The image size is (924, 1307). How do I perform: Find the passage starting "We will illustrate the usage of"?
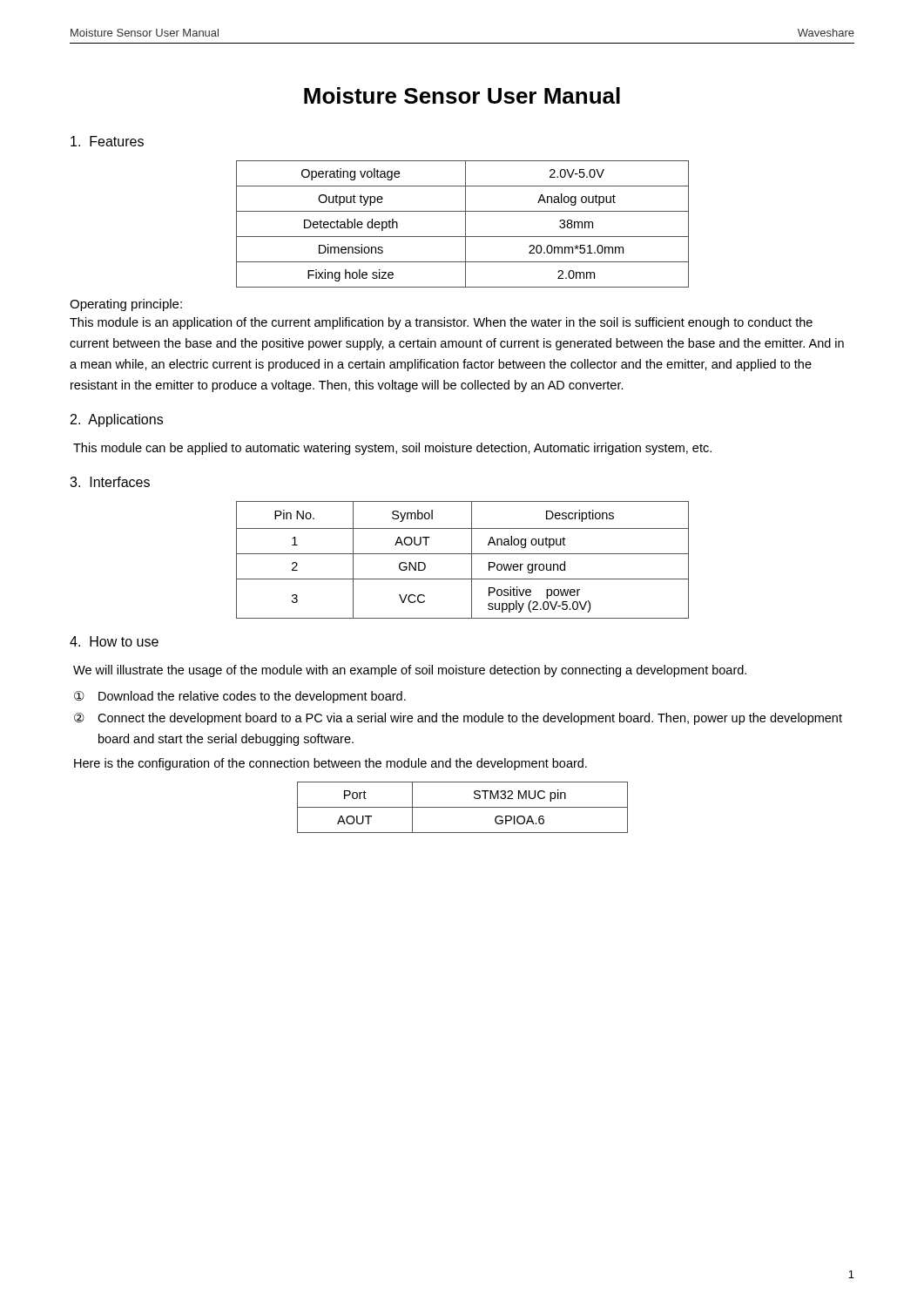[410, 670]
